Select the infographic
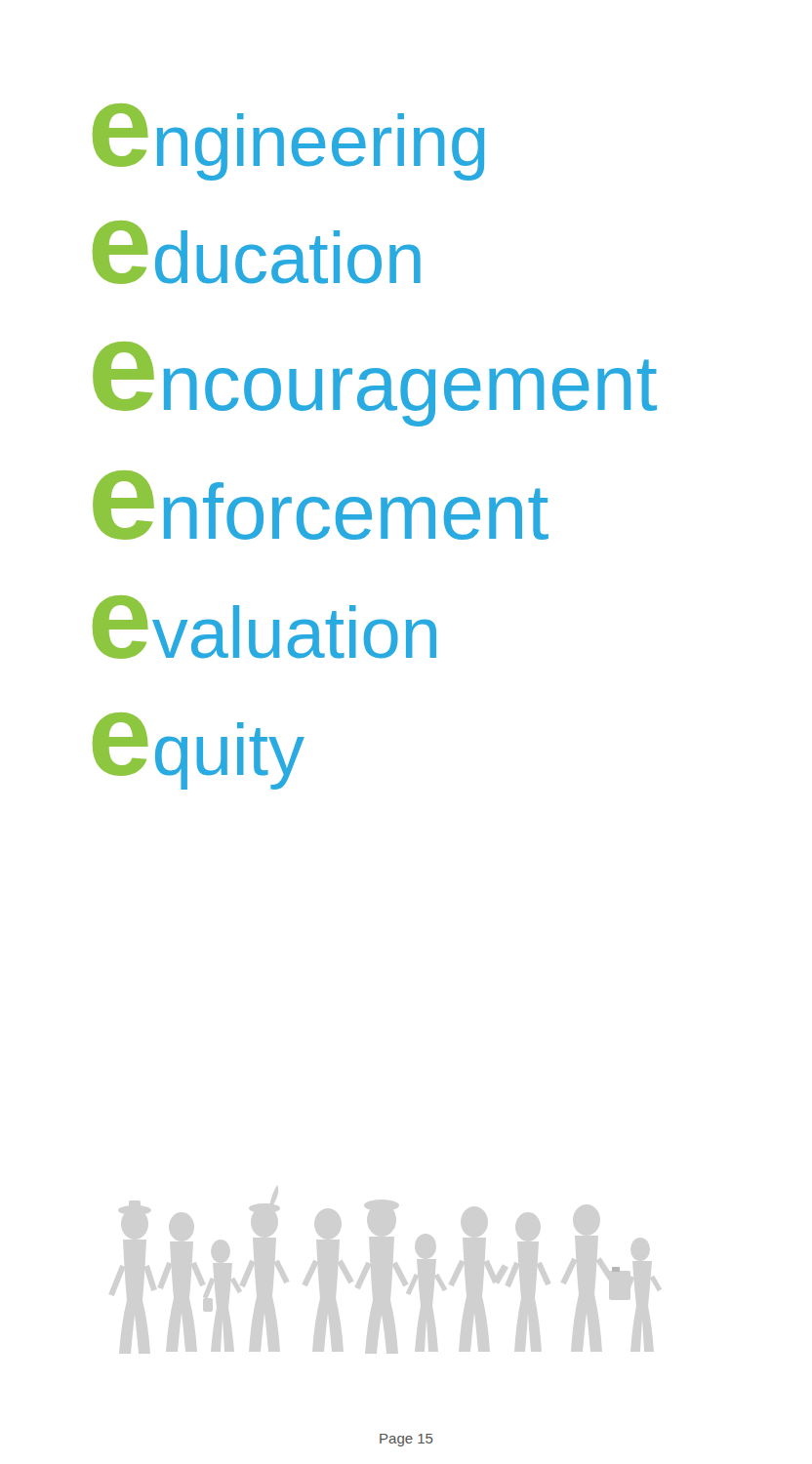The image size is (812, 1464). click(x=405, y=431)
